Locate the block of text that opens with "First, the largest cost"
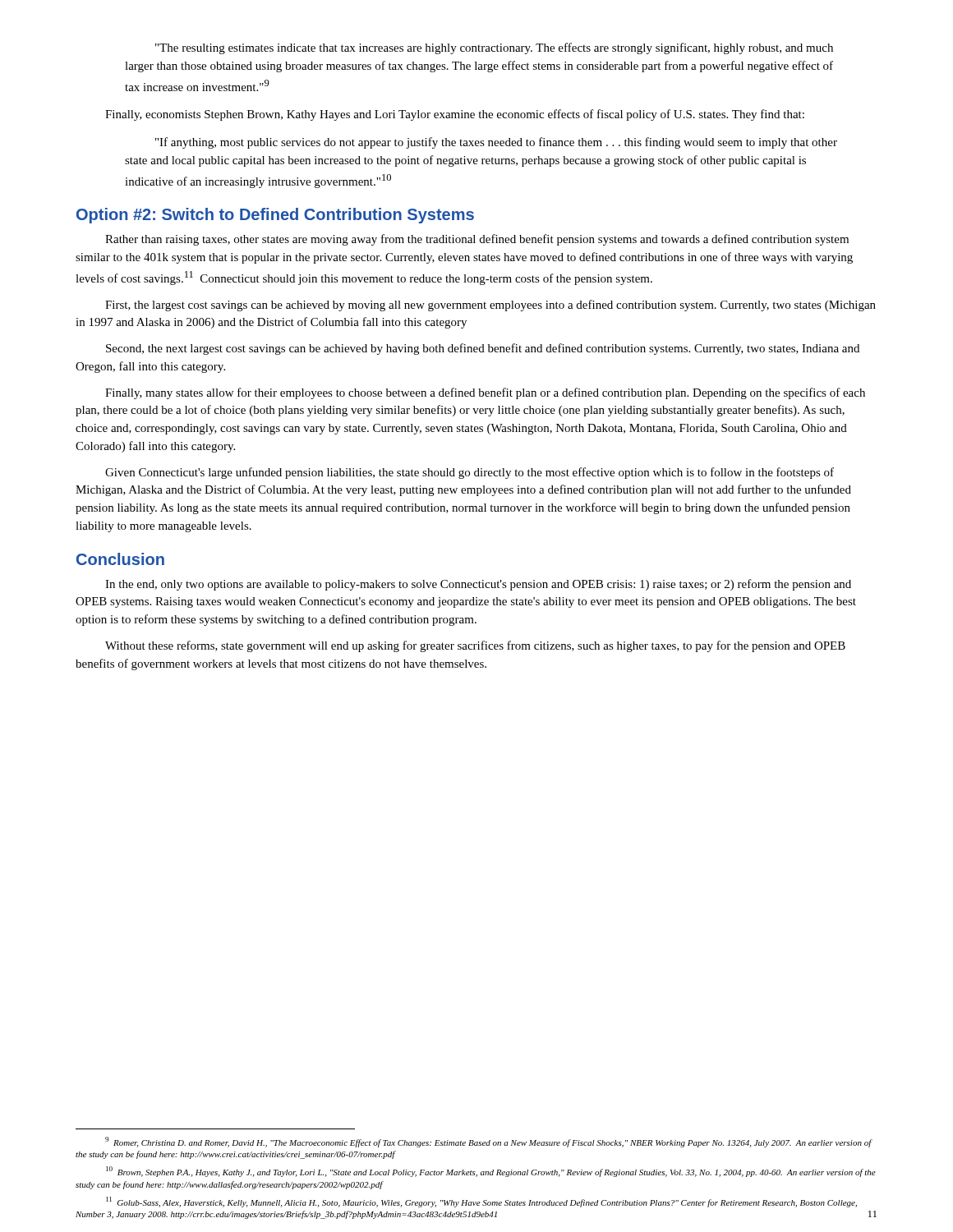The width and height of the screenshot is (953, 1232). click(476, 314)
